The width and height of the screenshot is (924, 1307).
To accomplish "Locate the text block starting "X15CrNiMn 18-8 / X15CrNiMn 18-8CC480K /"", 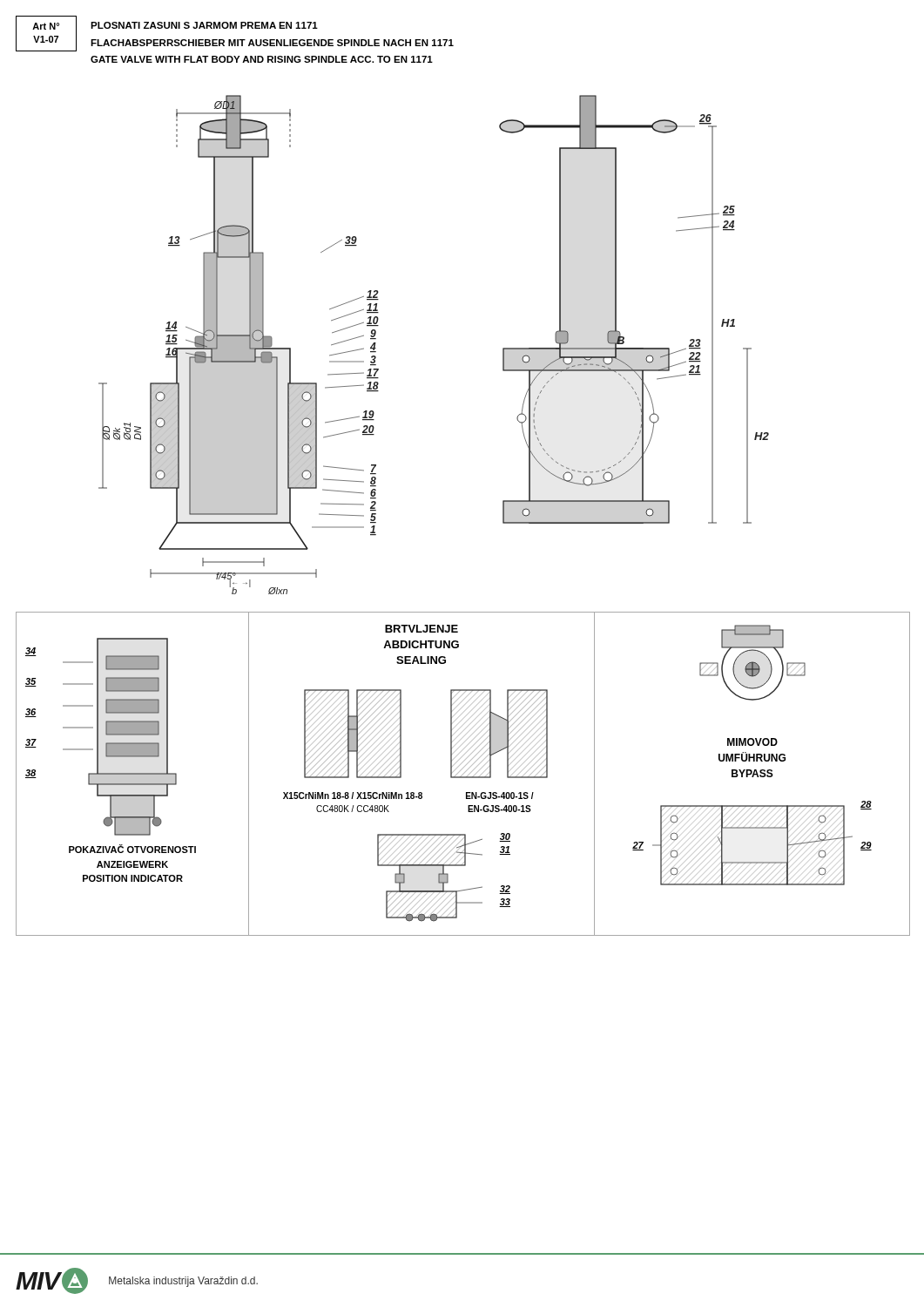I will [353, 802].
